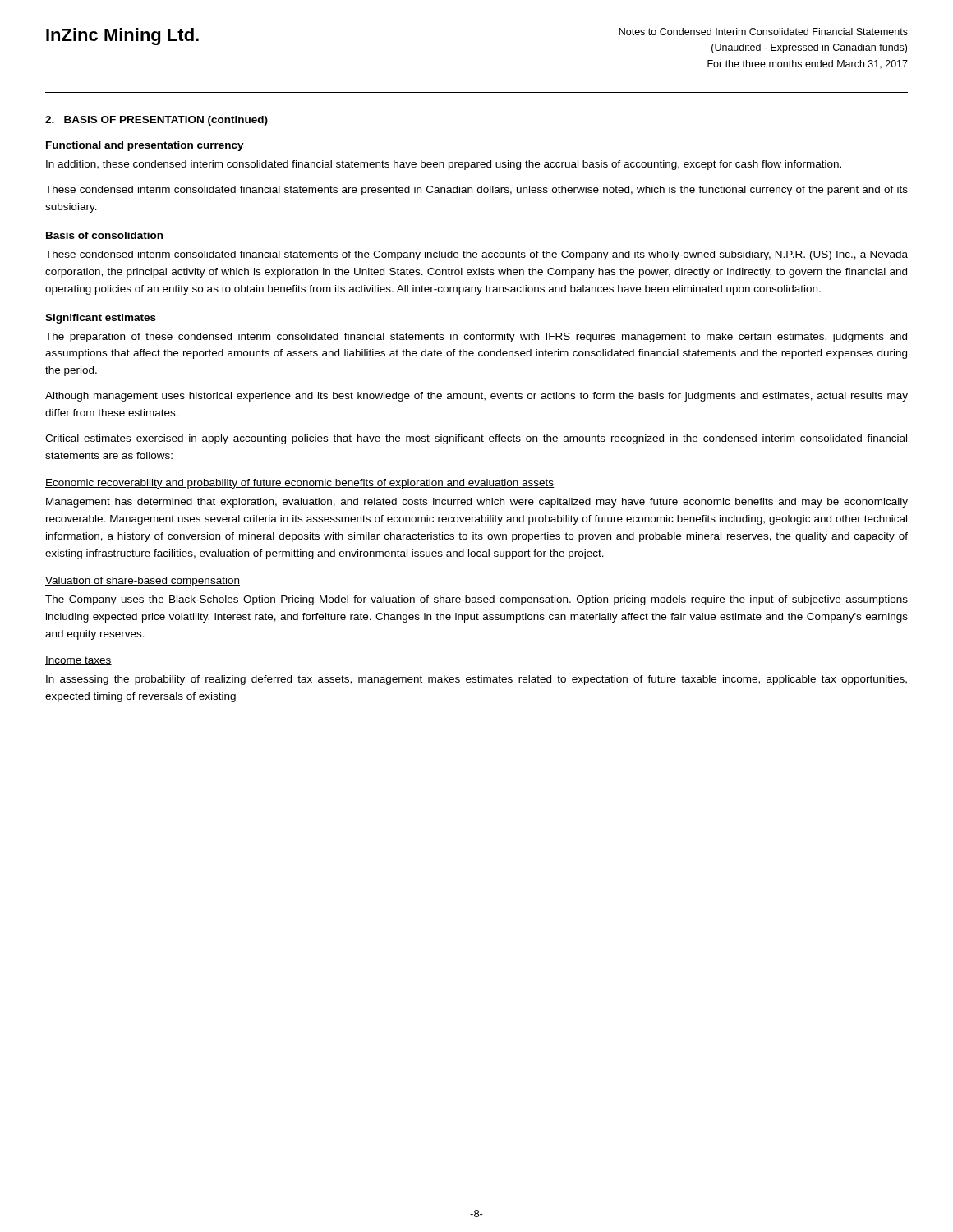Point to the region starting "In assessing the probability"
Viewport: 953px width, 1232px height.
(476, 688)
